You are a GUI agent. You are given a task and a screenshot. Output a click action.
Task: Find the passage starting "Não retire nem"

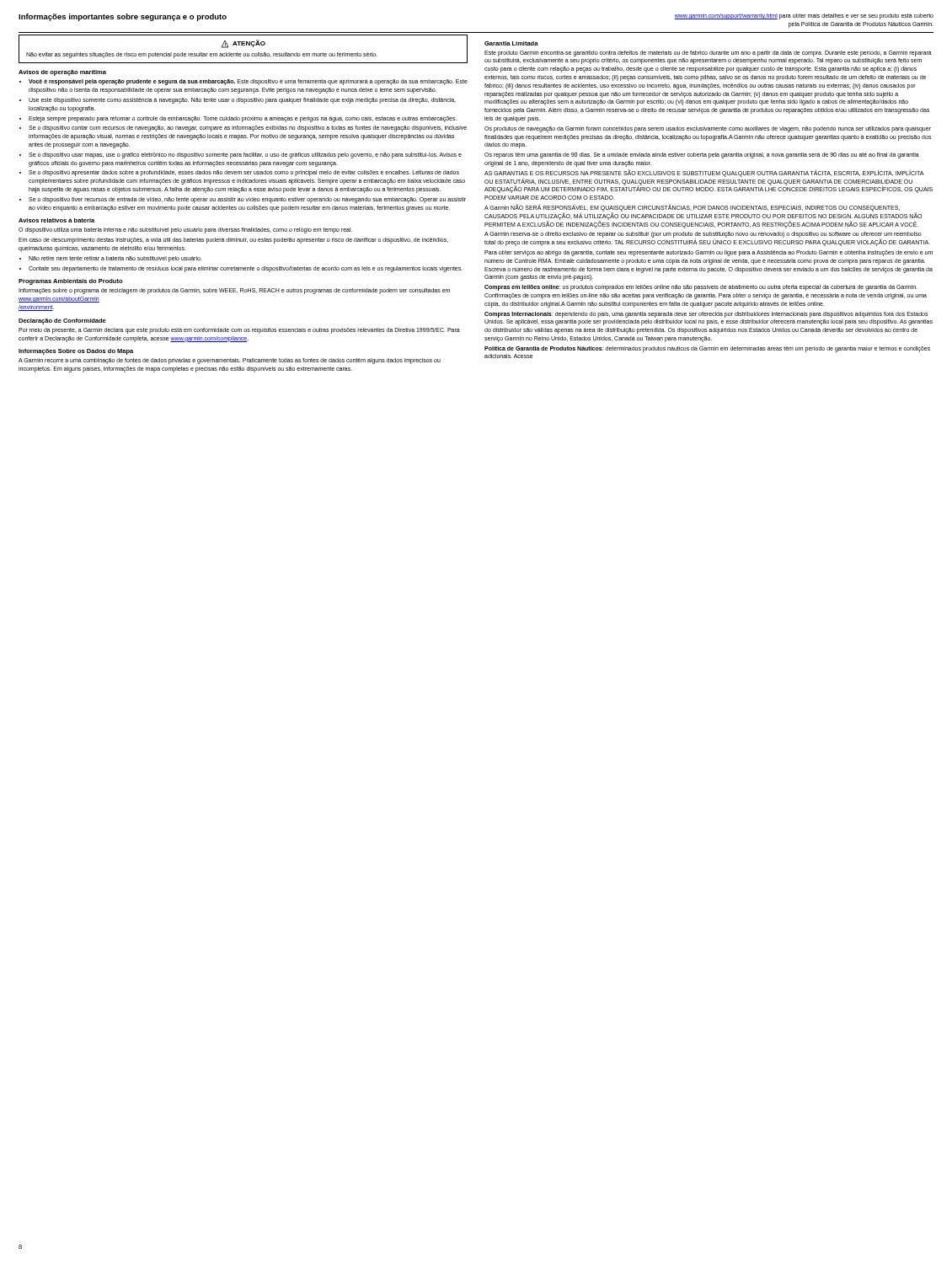coord(115,258)
